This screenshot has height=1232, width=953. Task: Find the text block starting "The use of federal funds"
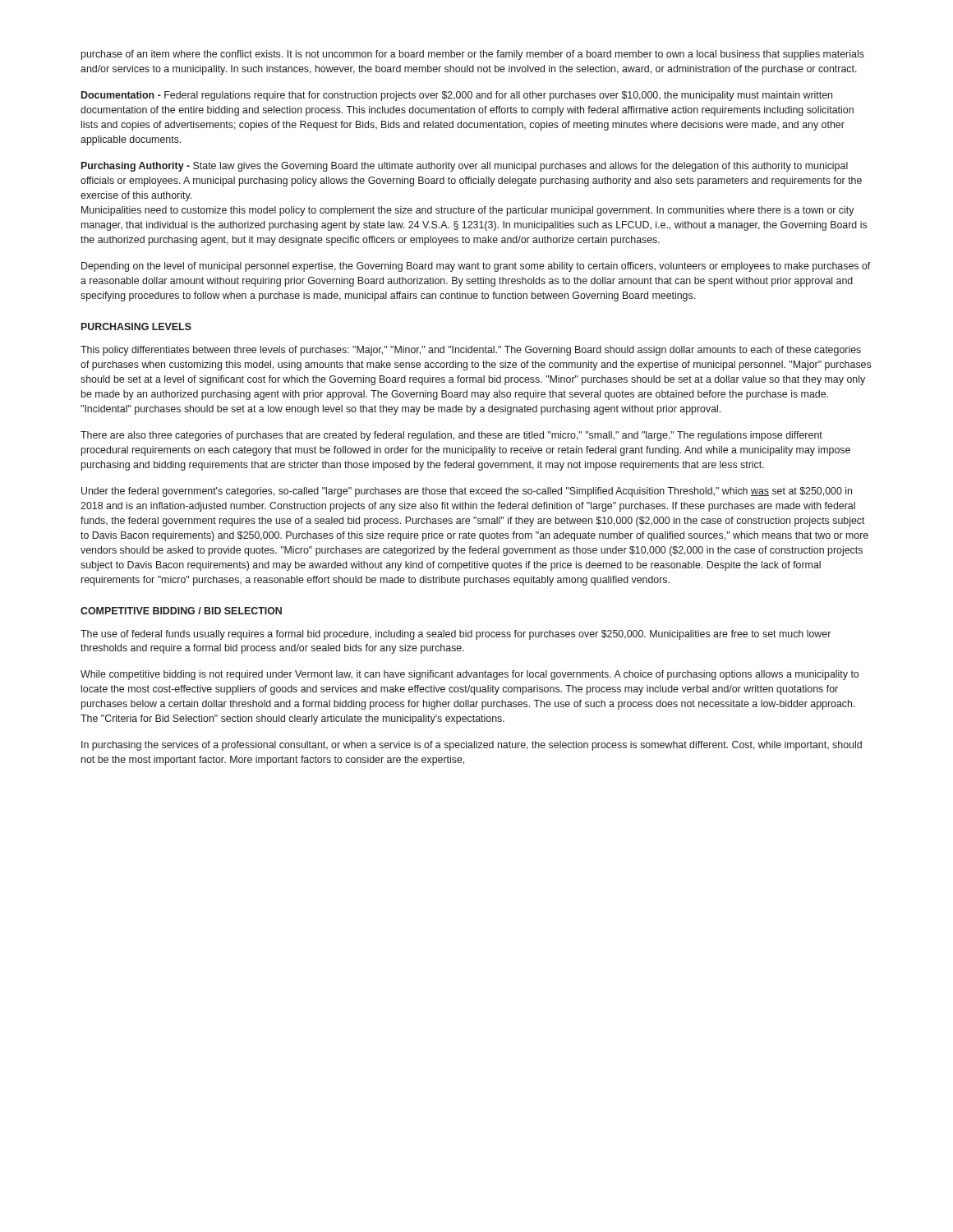[456, 641]
